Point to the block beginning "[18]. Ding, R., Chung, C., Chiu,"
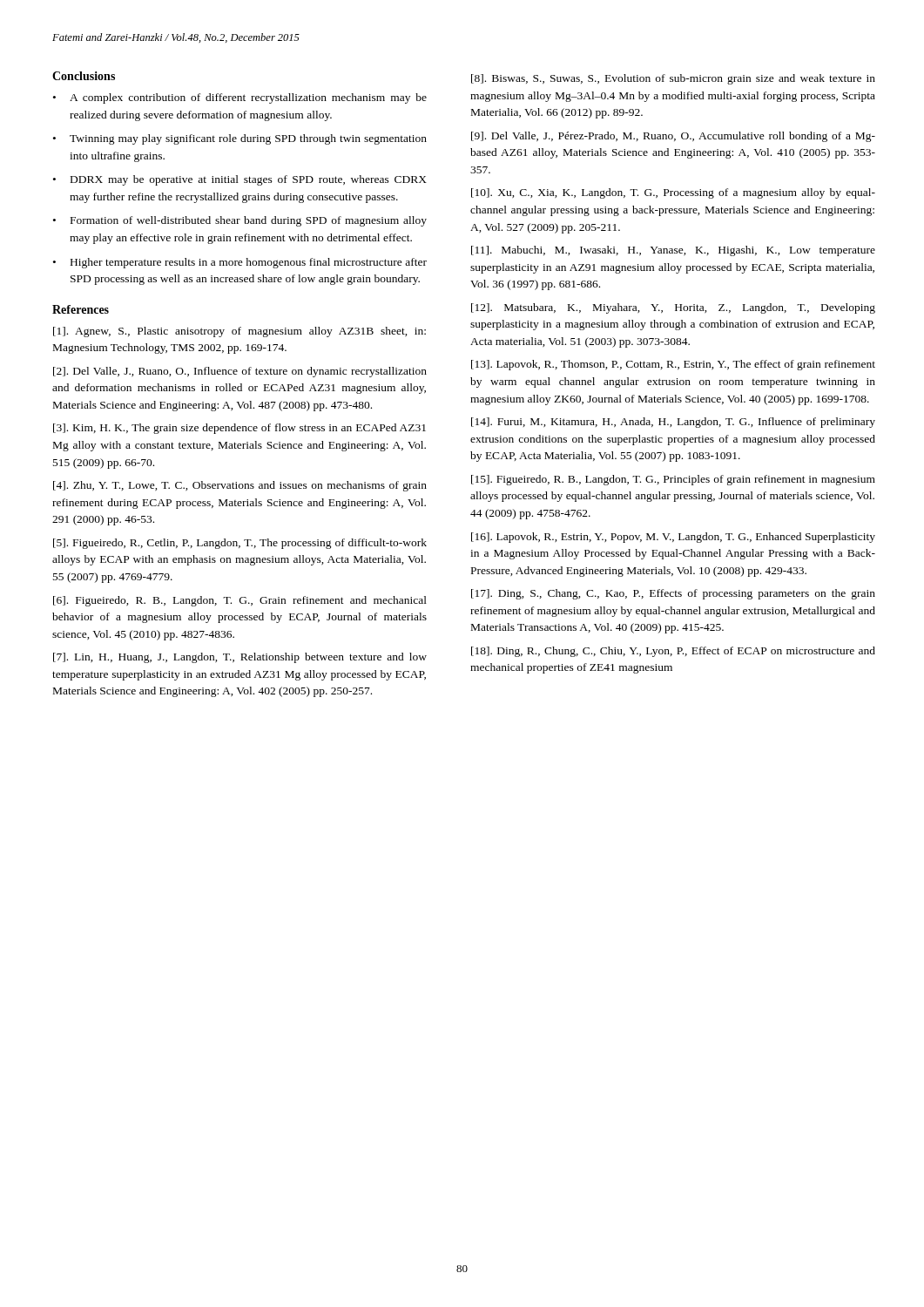This screenshot has width=924, height=1307. click(x=673, y=659)
